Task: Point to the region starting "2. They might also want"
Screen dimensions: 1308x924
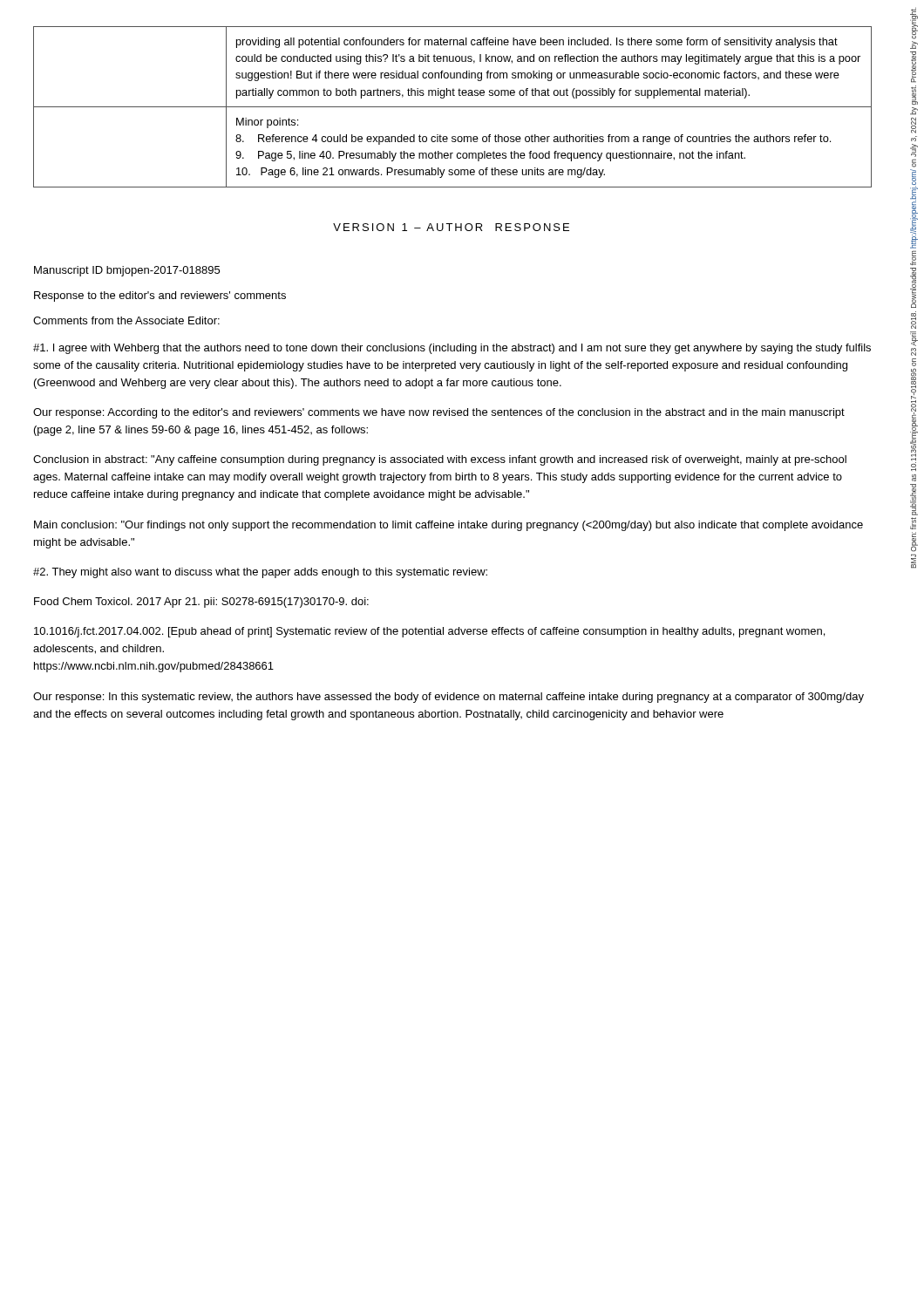Action: click(261, 571)
